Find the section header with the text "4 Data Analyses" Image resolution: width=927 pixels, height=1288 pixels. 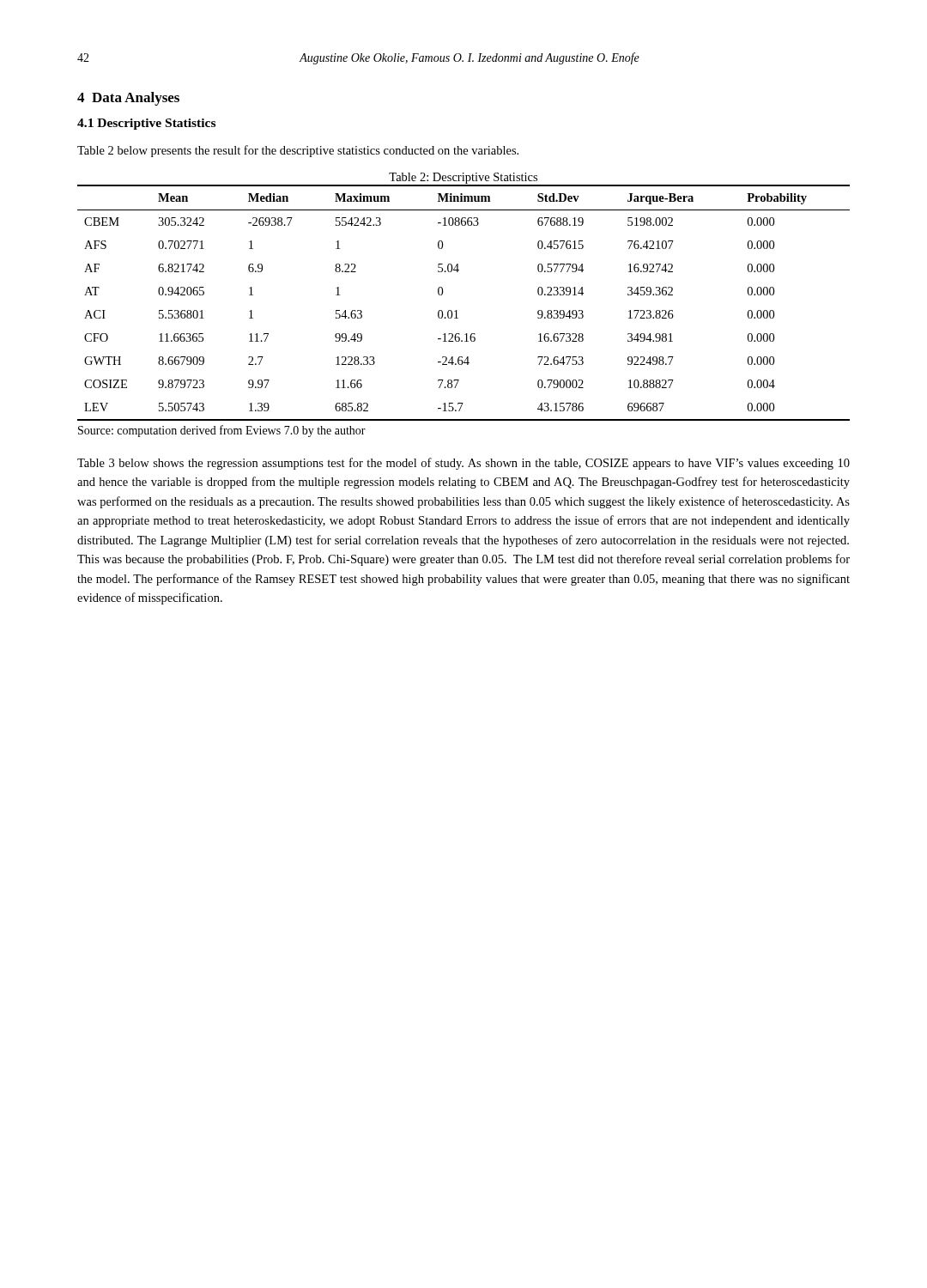coord(128,99)
